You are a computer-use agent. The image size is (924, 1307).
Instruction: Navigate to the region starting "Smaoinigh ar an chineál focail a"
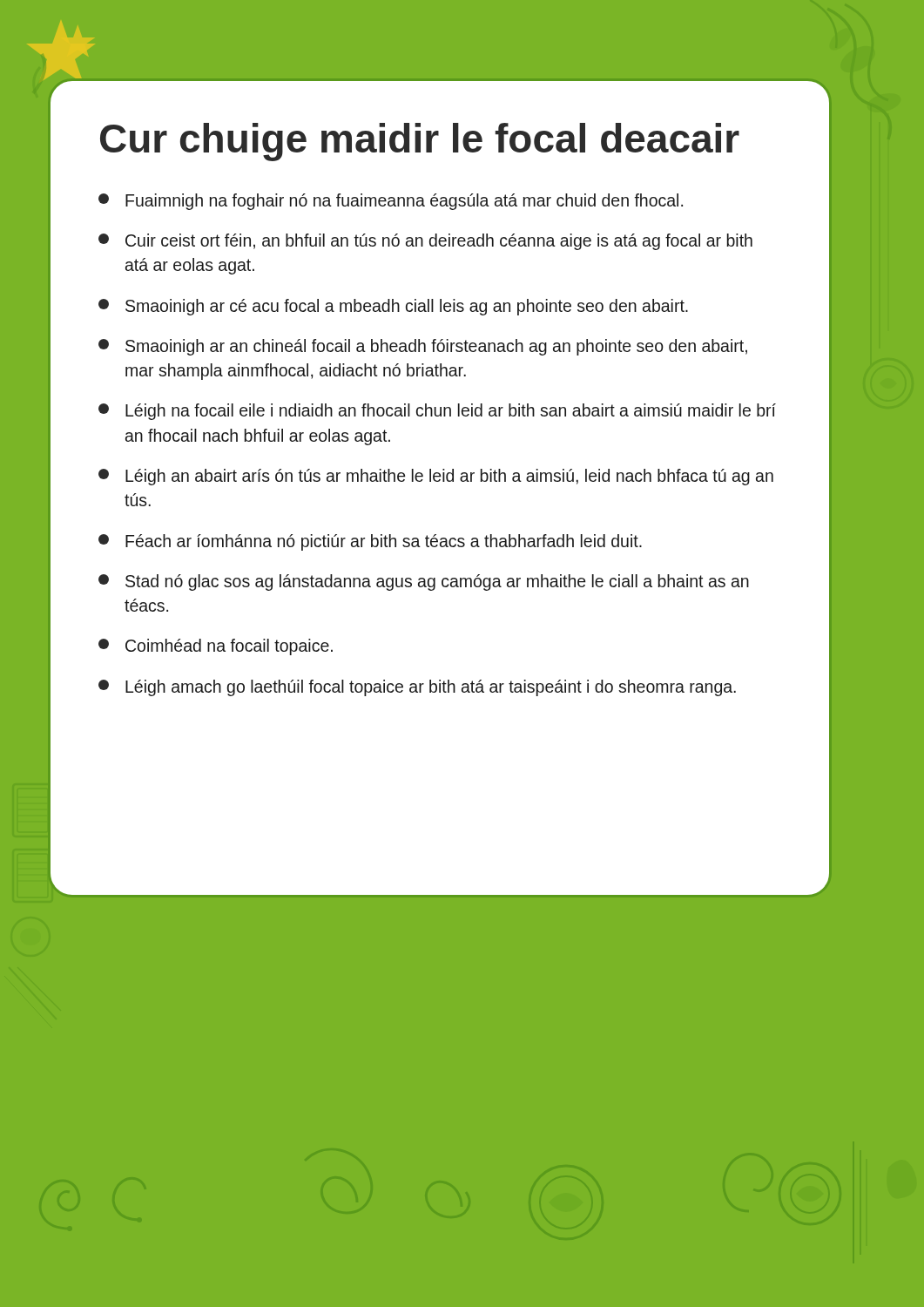pyautogui.click(x=440, y=358)
